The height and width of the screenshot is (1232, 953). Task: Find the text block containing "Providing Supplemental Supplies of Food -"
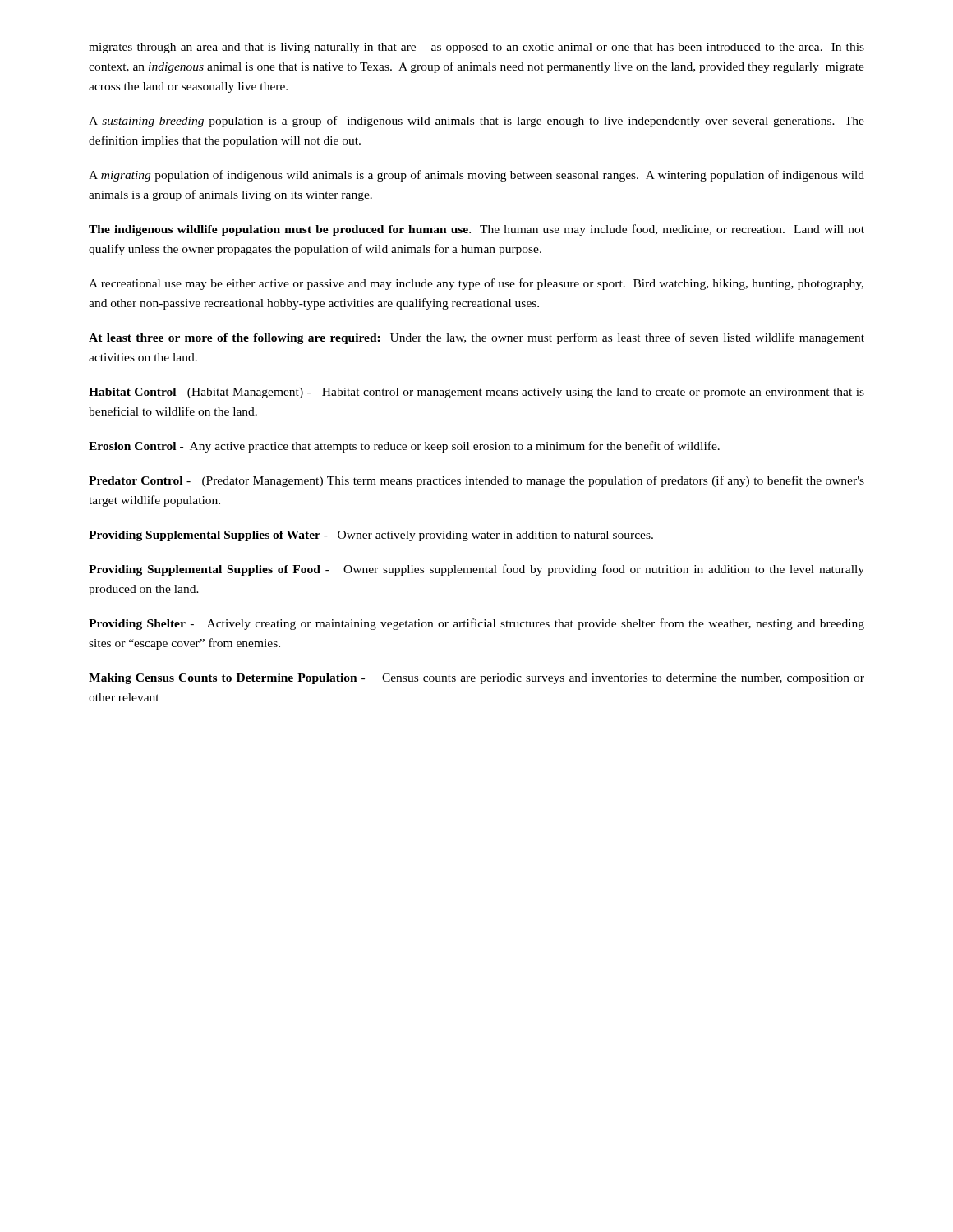click(x=476, y=579)
